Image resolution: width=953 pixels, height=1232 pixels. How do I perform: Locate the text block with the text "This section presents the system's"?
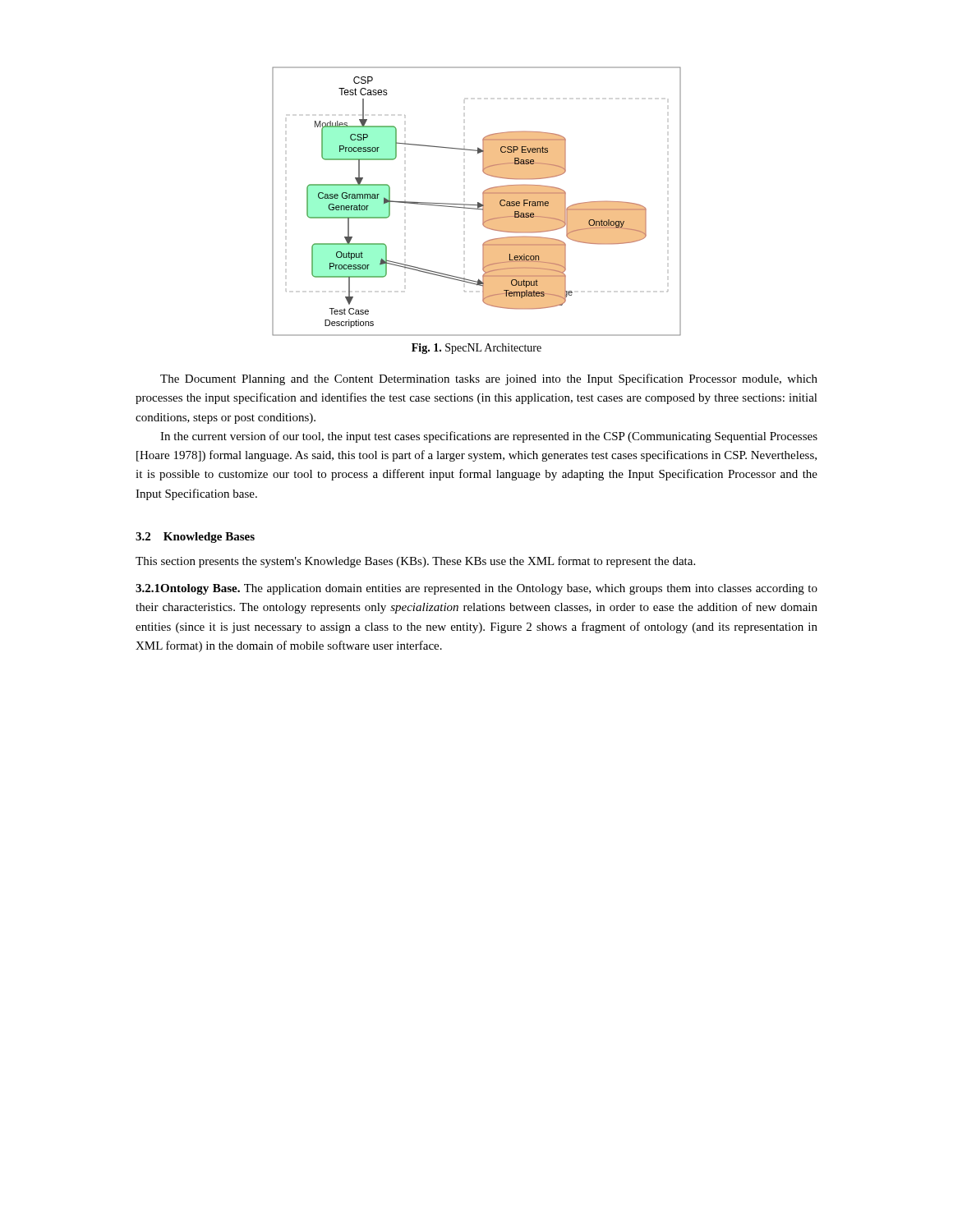[416, 561]
